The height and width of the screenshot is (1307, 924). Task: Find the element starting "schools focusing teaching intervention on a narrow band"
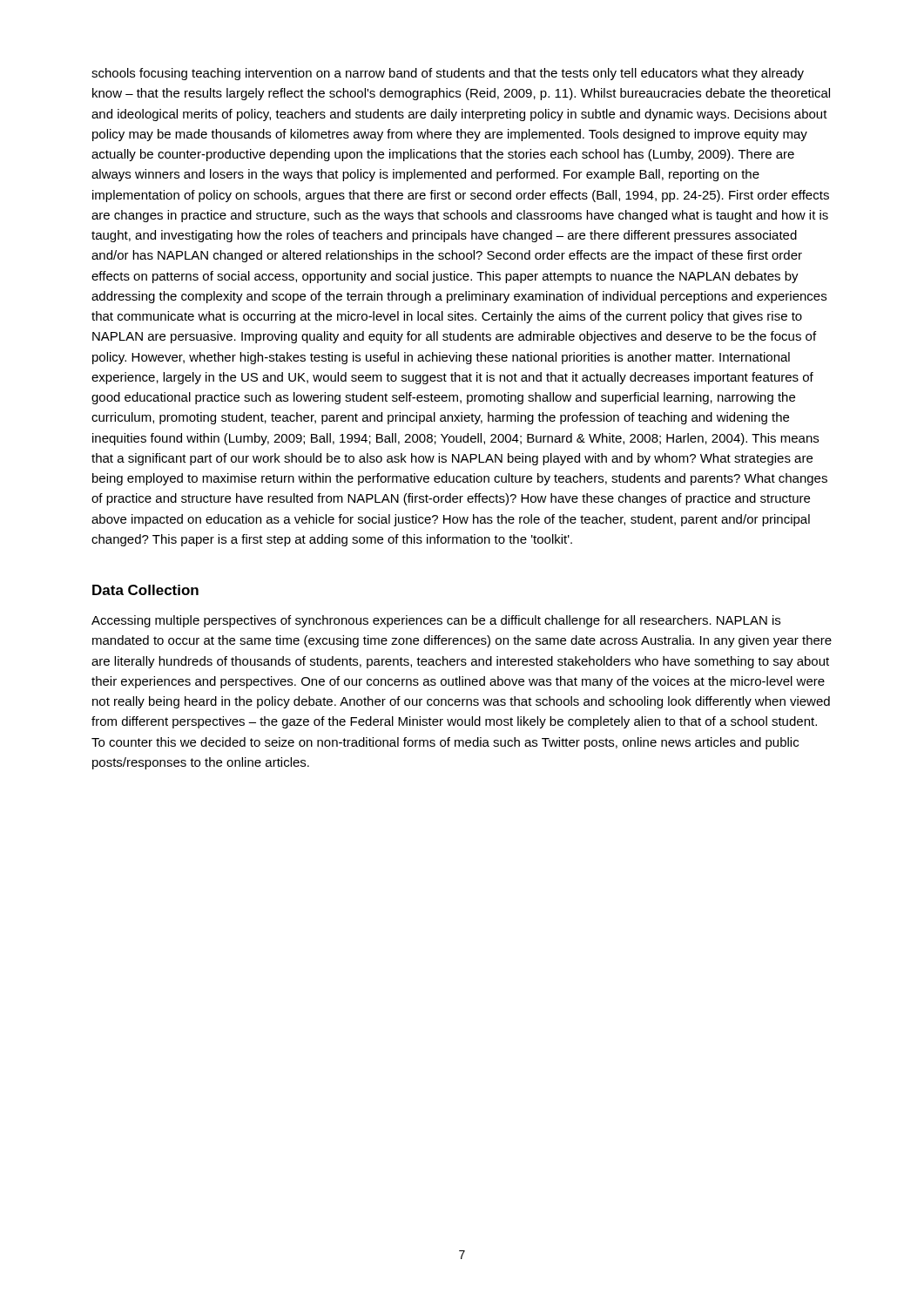tap(461, 306)
